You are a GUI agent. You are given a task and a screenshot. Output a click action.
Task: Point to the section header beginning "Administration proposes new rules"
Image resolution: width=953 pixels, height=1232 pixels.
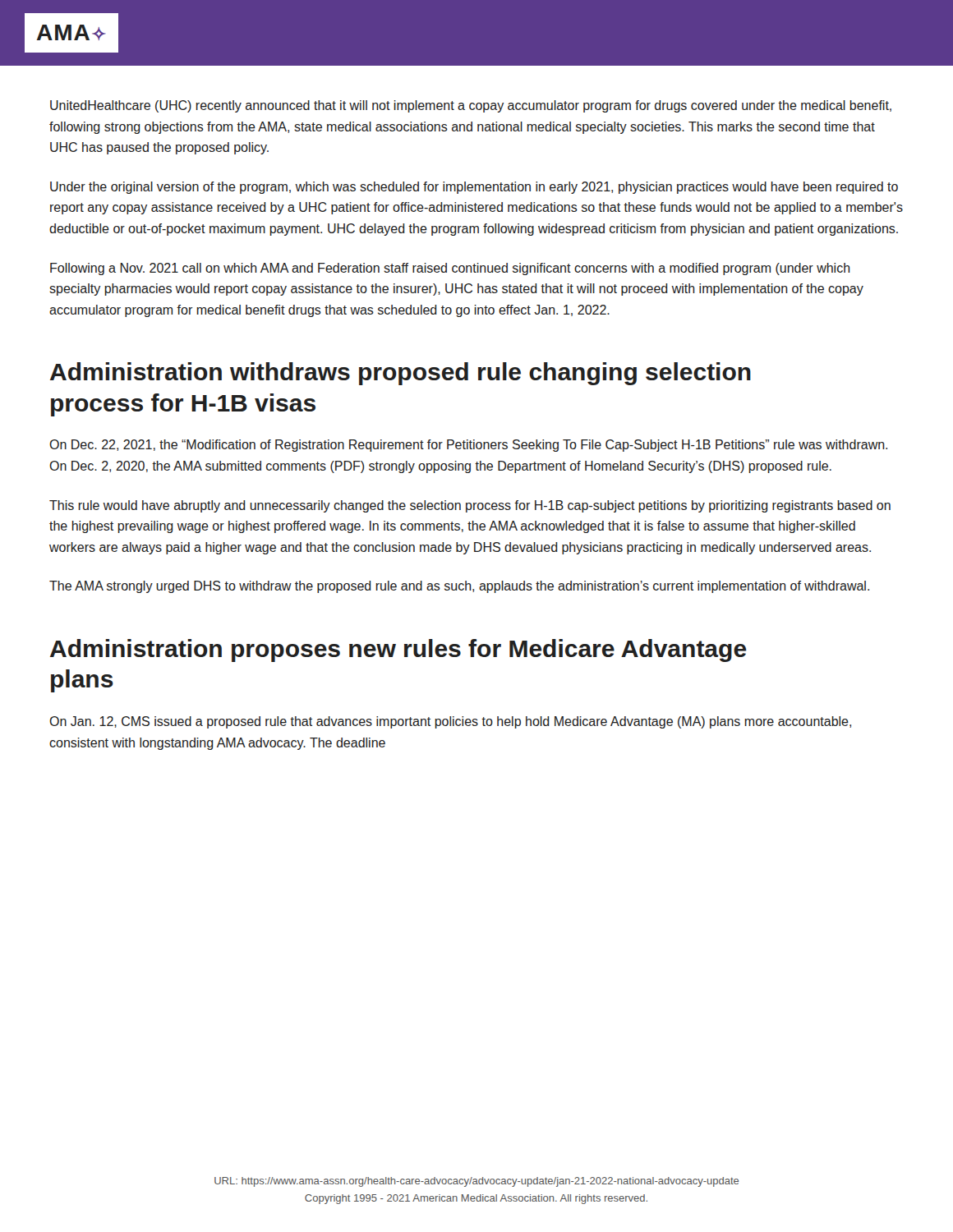tap(398, 664)
